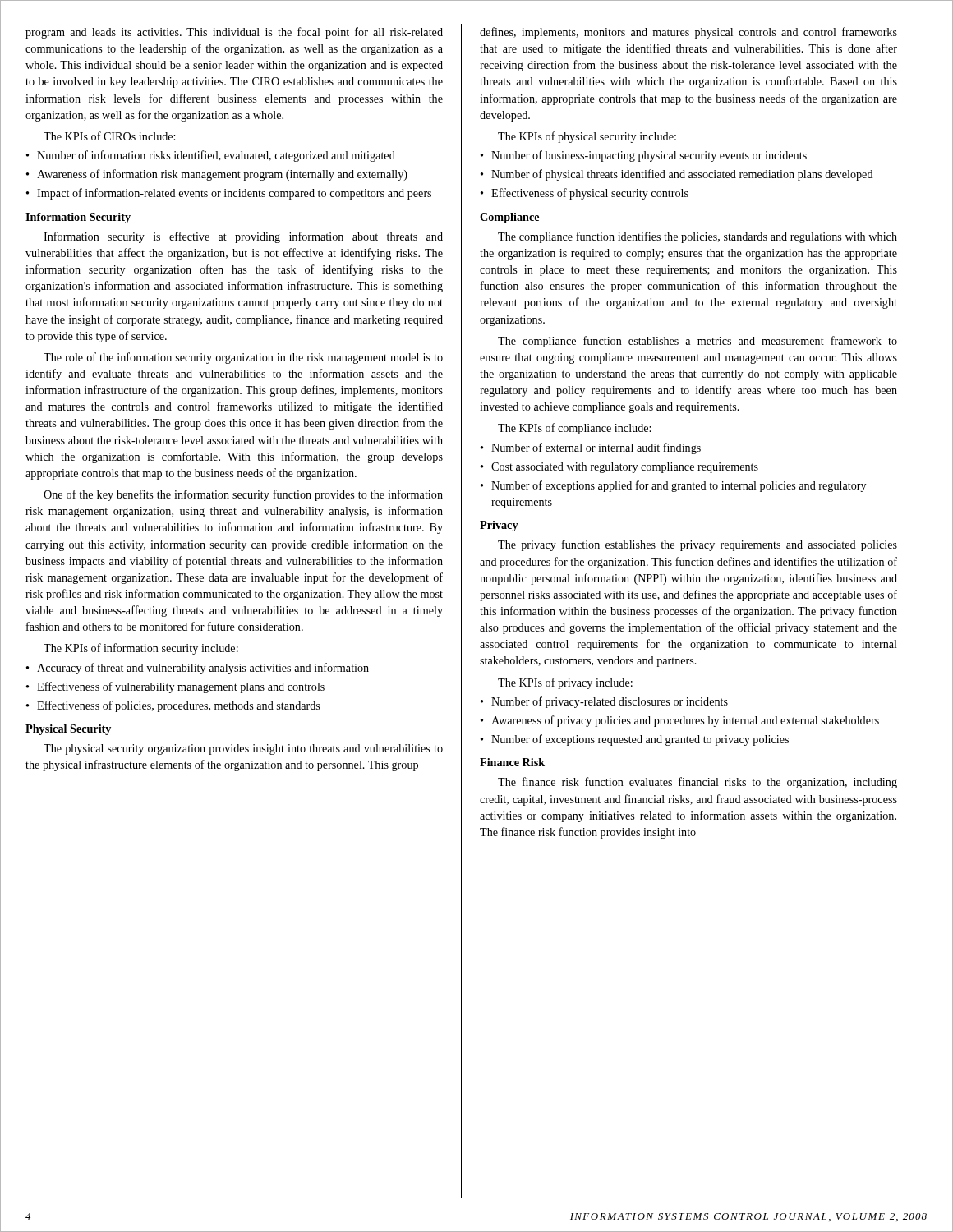Find the list item with the text "• Effectiveness of physical security controls"
The image size is (953, 1232).
[x=688, y=193]
